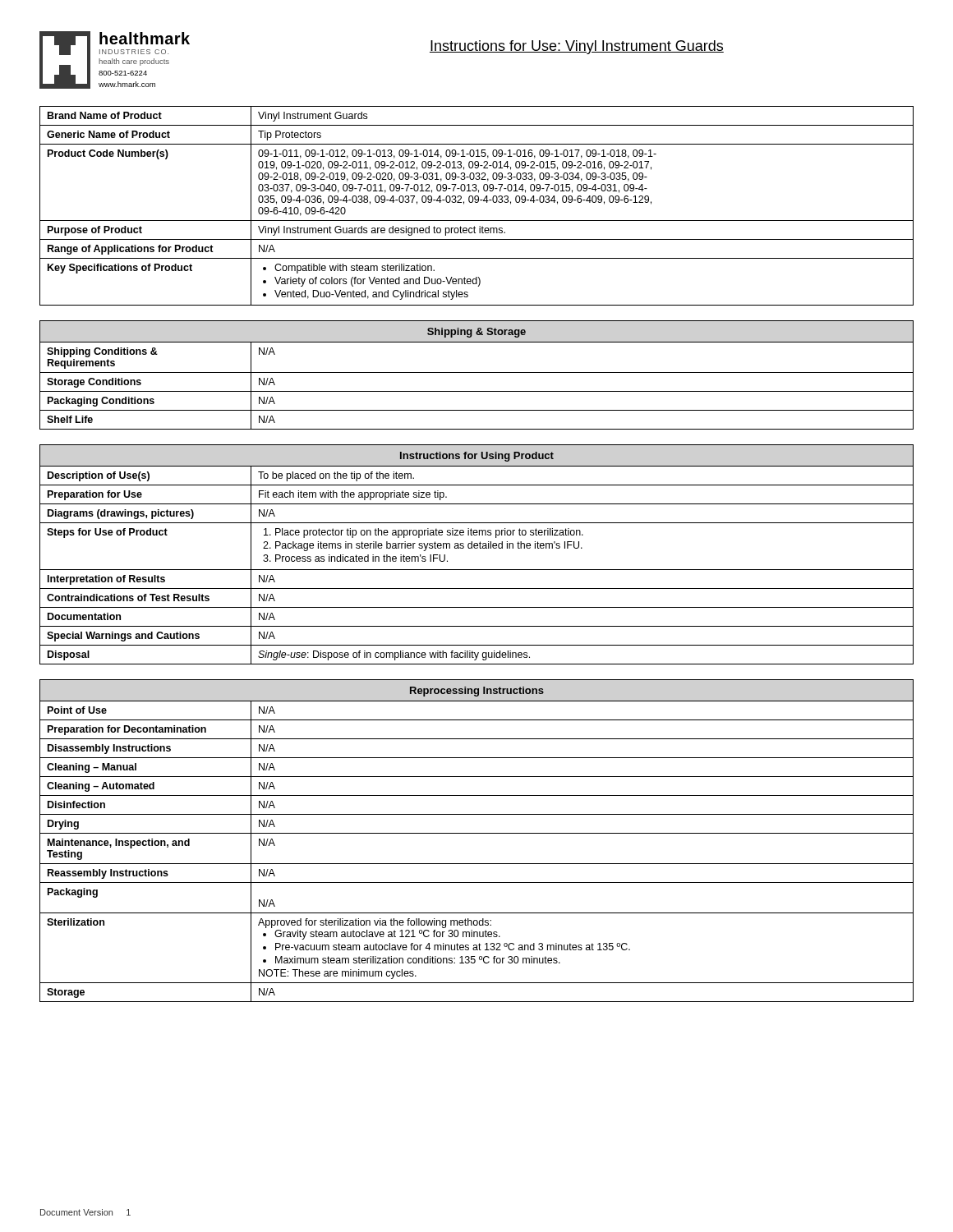Select the logo

115,60
